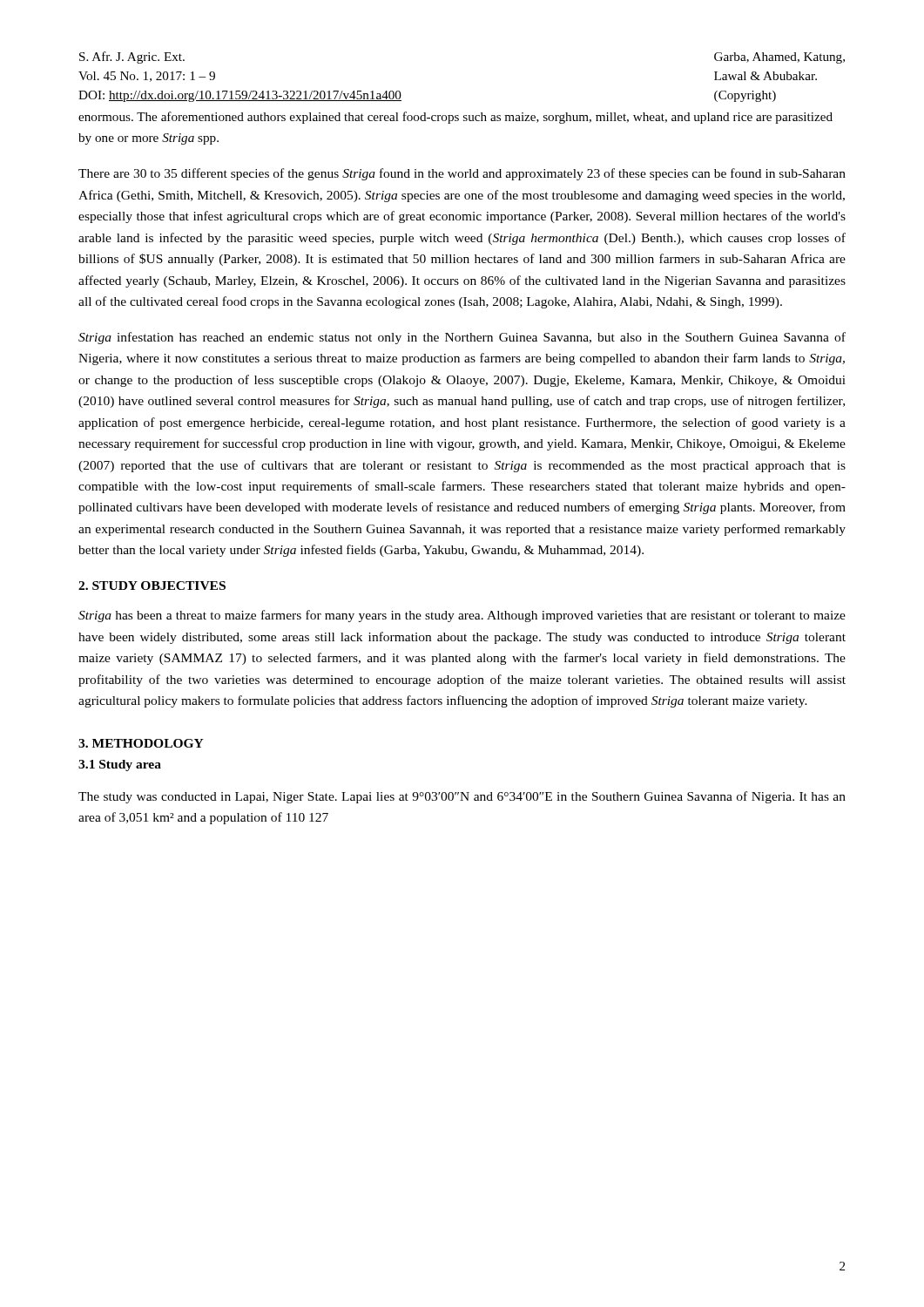Click on the text block that reads "There are 30 to 35"
Screen dimensions: 1307x924
click(x=462, y=238)
